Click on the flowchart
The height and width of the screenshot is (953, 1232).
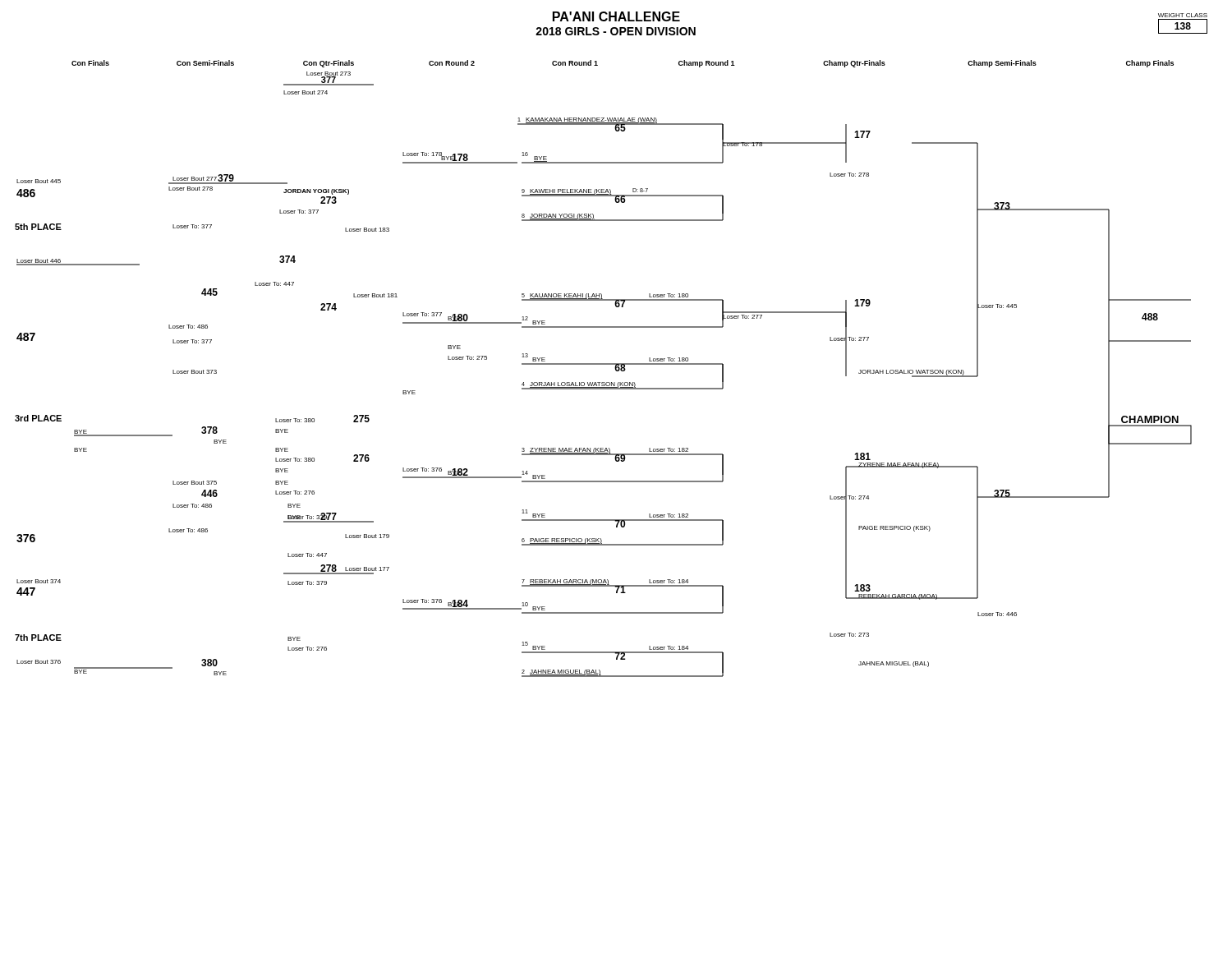[616, 497]
